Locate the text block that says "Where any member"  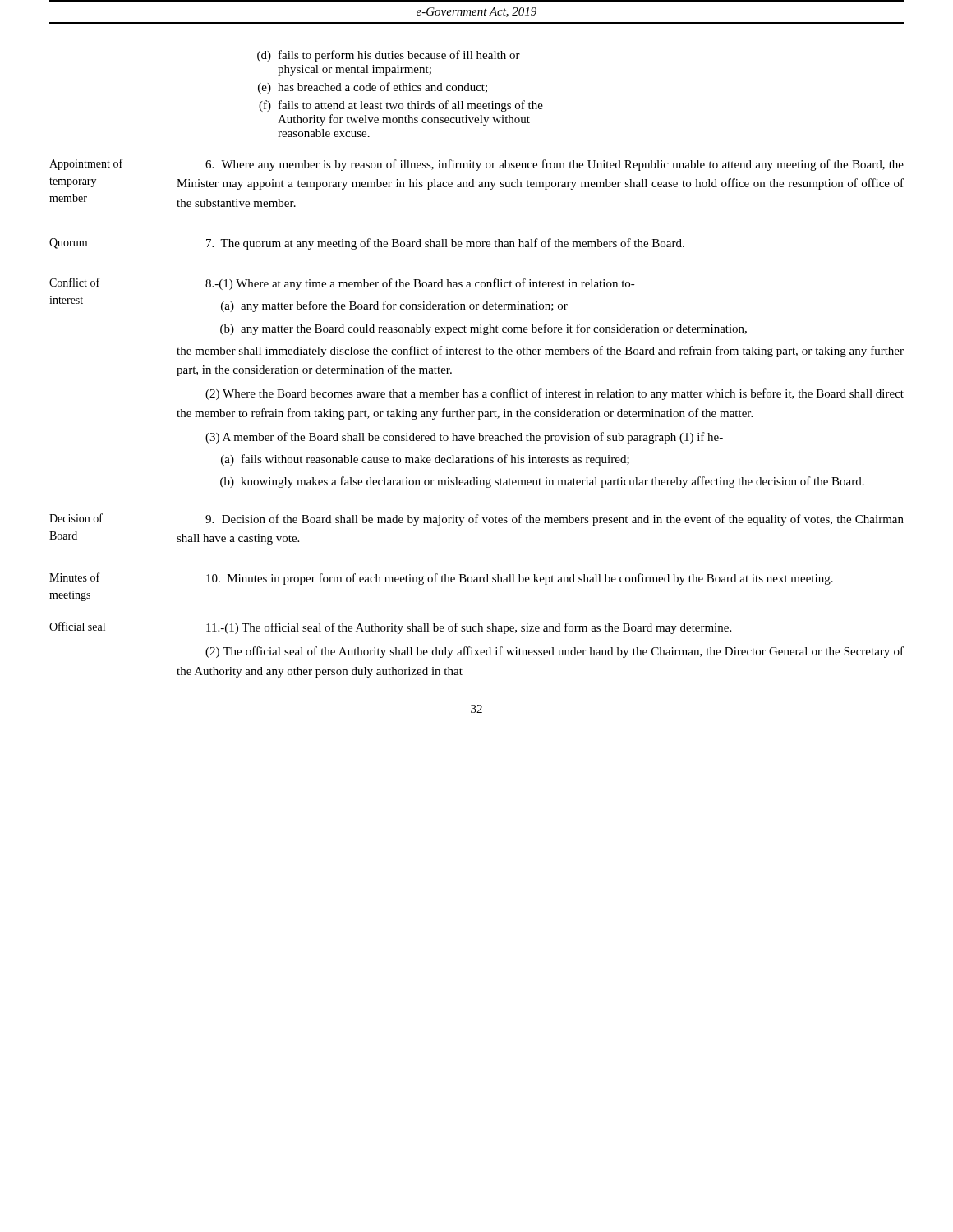[x=540, y=184]
